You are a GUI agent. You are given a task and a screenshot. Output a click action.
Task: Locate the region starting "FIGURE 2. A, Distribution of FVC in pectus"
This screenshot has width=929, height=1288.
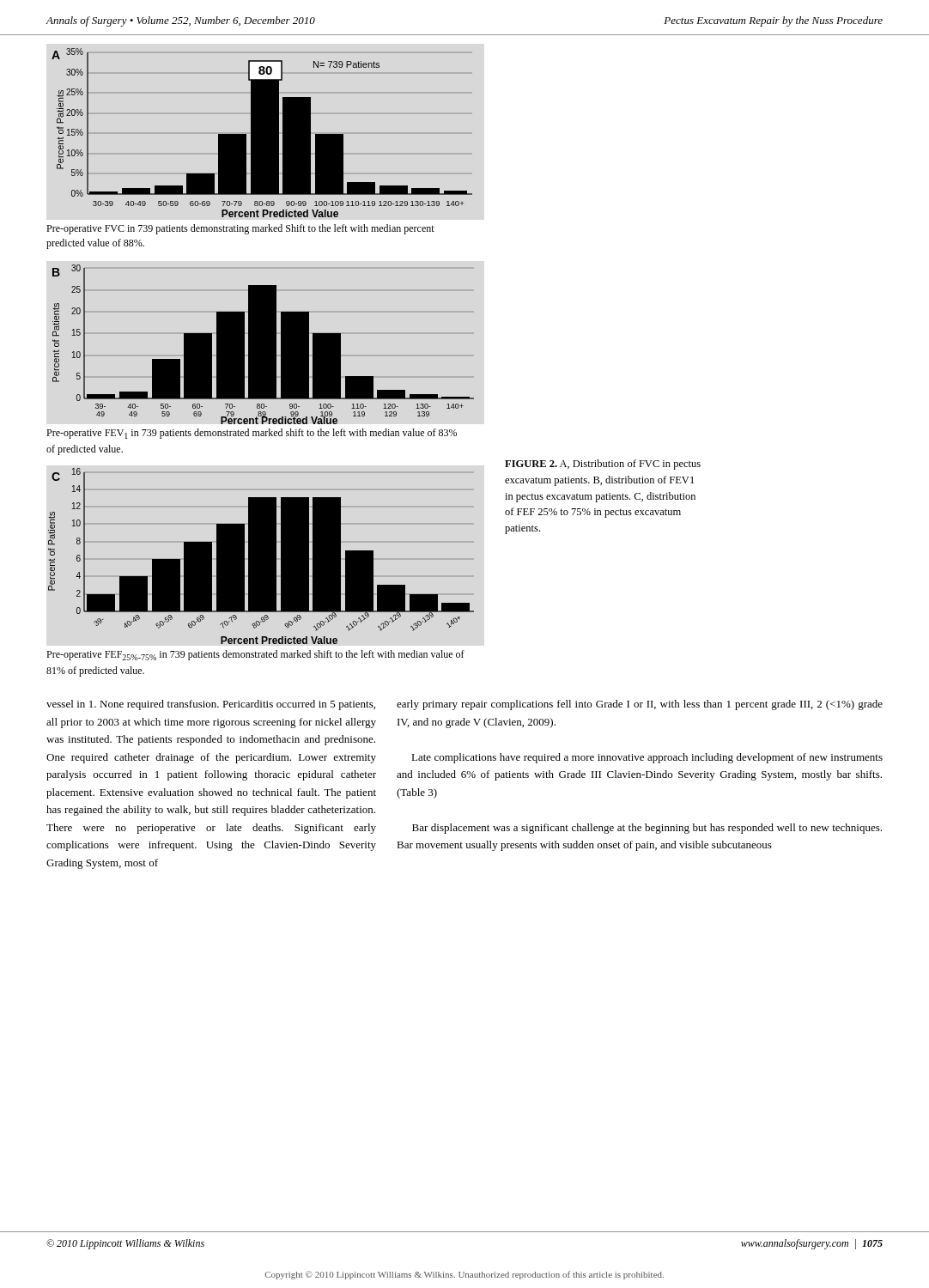coord(603,496)
